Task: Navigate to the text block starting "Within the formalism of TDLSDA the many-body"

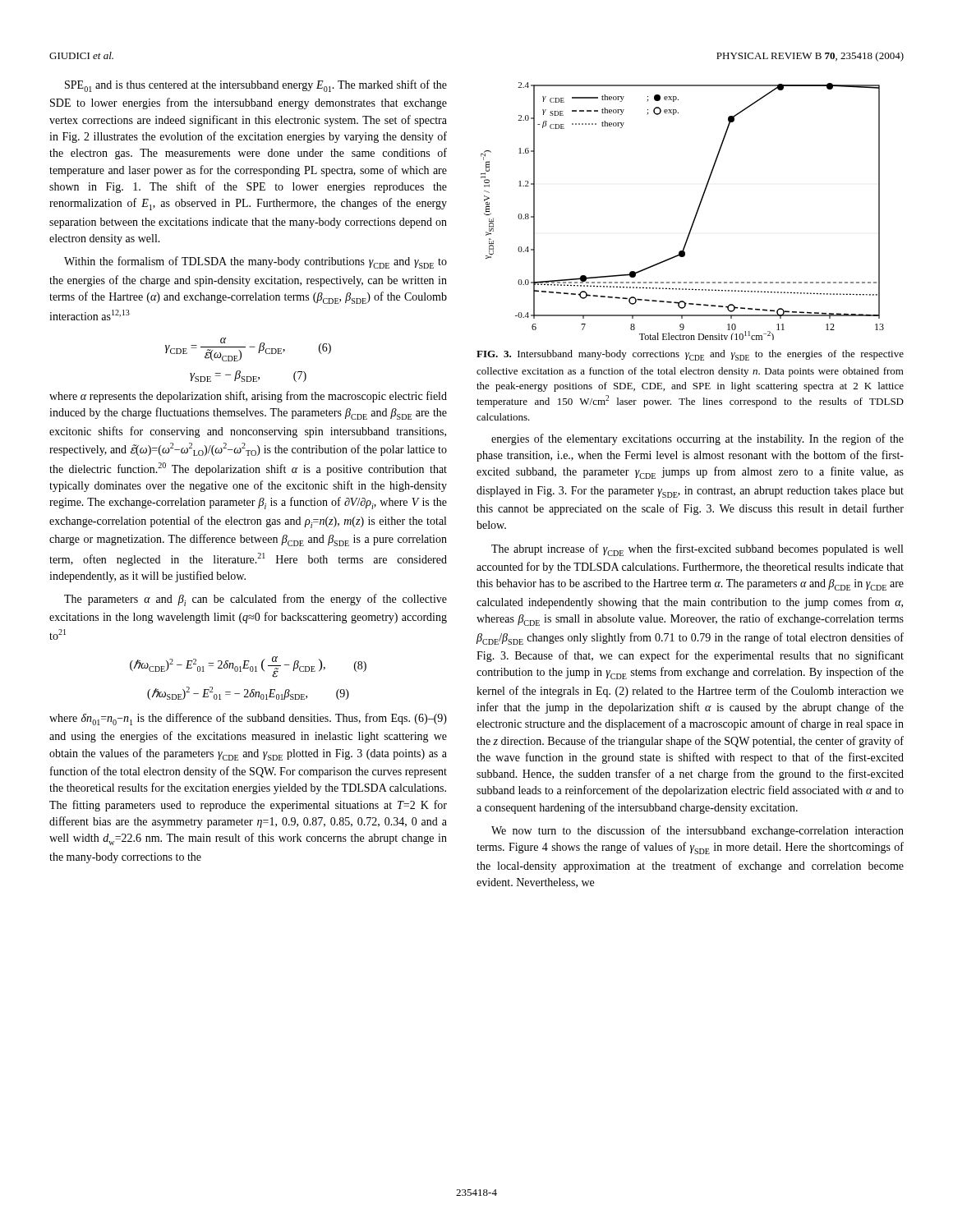Action: point(248,290)
